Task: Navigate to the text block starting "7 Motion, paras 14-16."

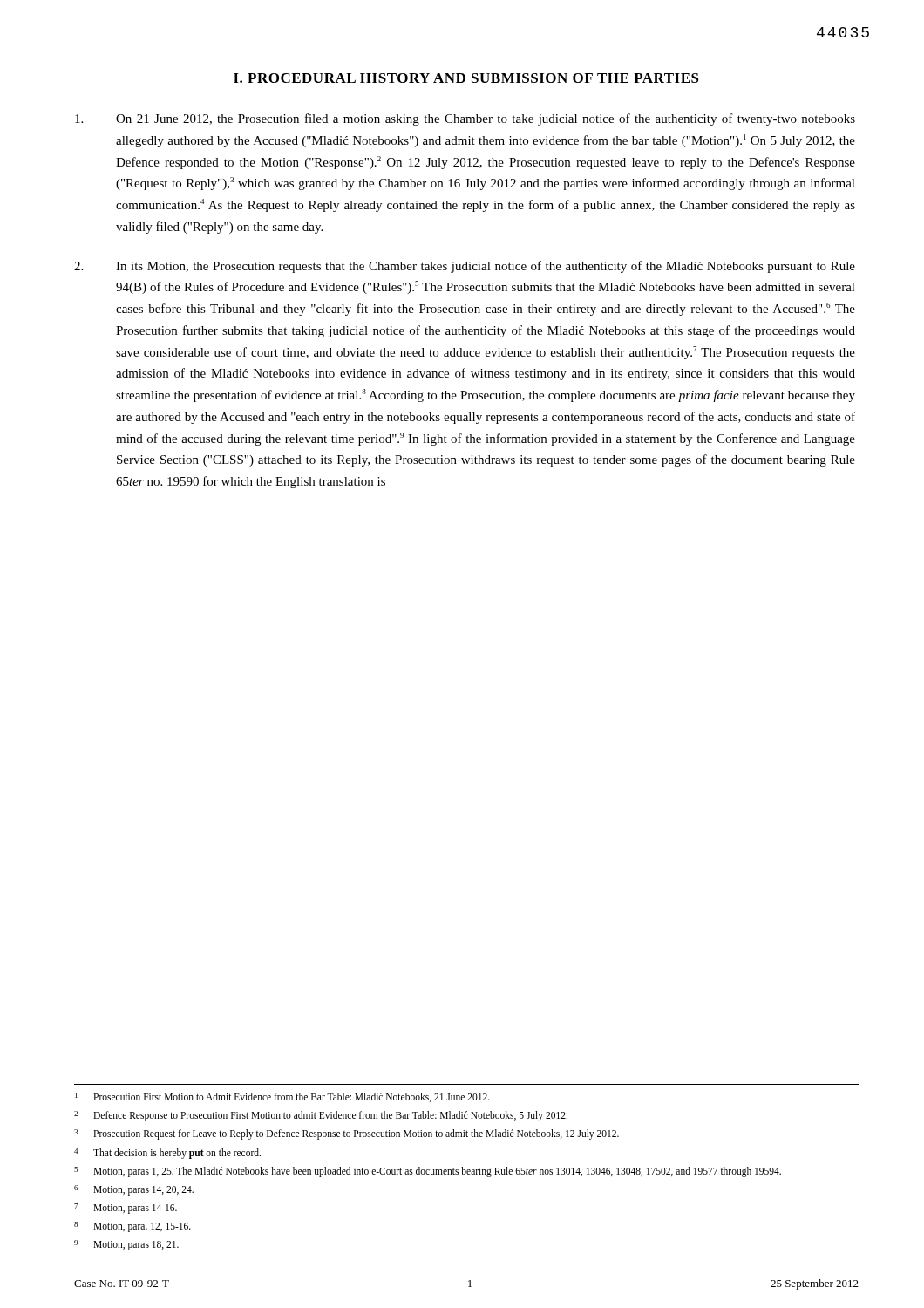Action: click(x=126, y=1209)
